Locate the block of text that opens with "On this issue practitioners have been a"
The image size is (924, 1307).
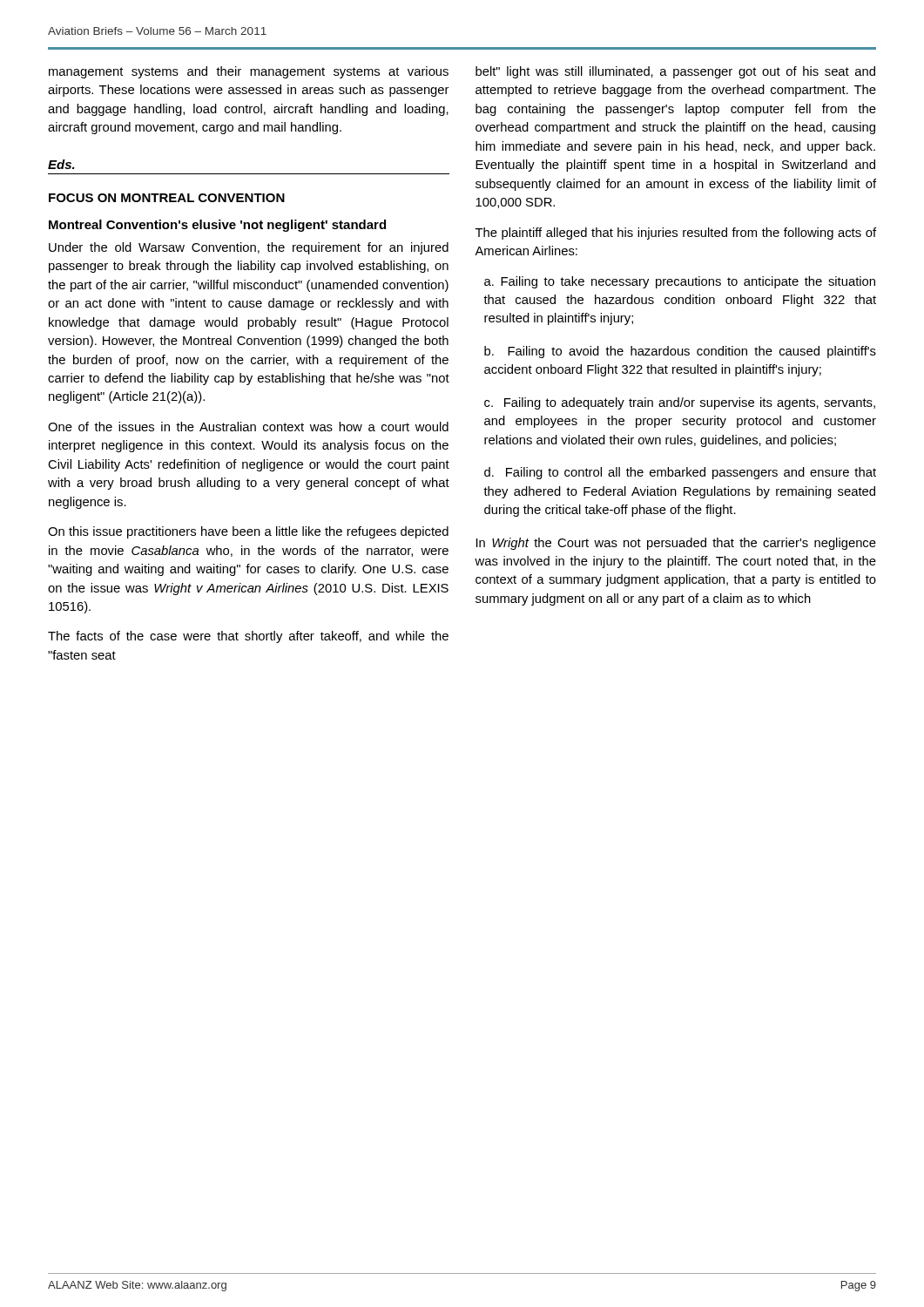pyautogui.click(x=248, y=569)
